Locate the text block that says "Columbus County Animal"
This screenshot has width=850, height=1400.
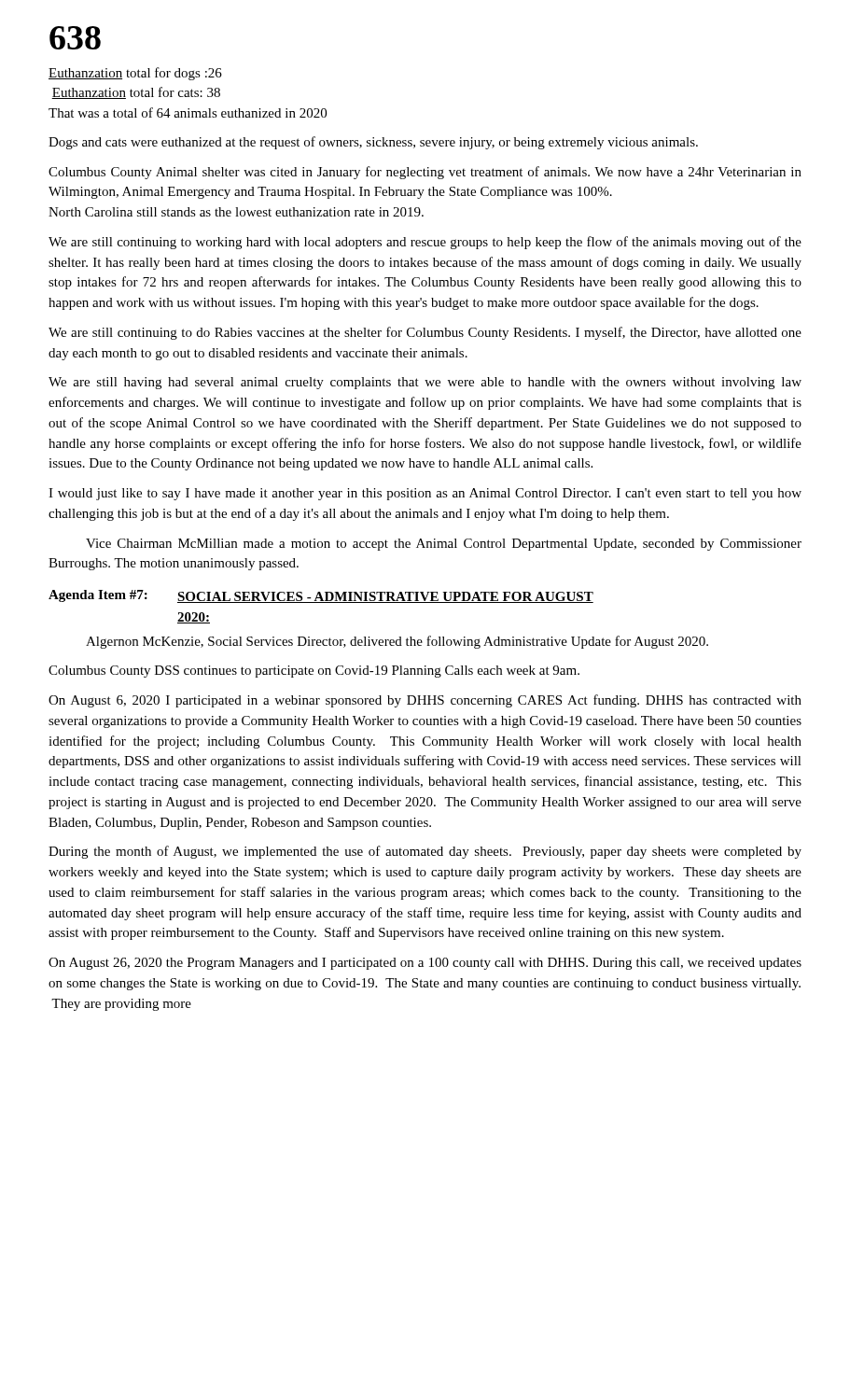tap(425, 192)
